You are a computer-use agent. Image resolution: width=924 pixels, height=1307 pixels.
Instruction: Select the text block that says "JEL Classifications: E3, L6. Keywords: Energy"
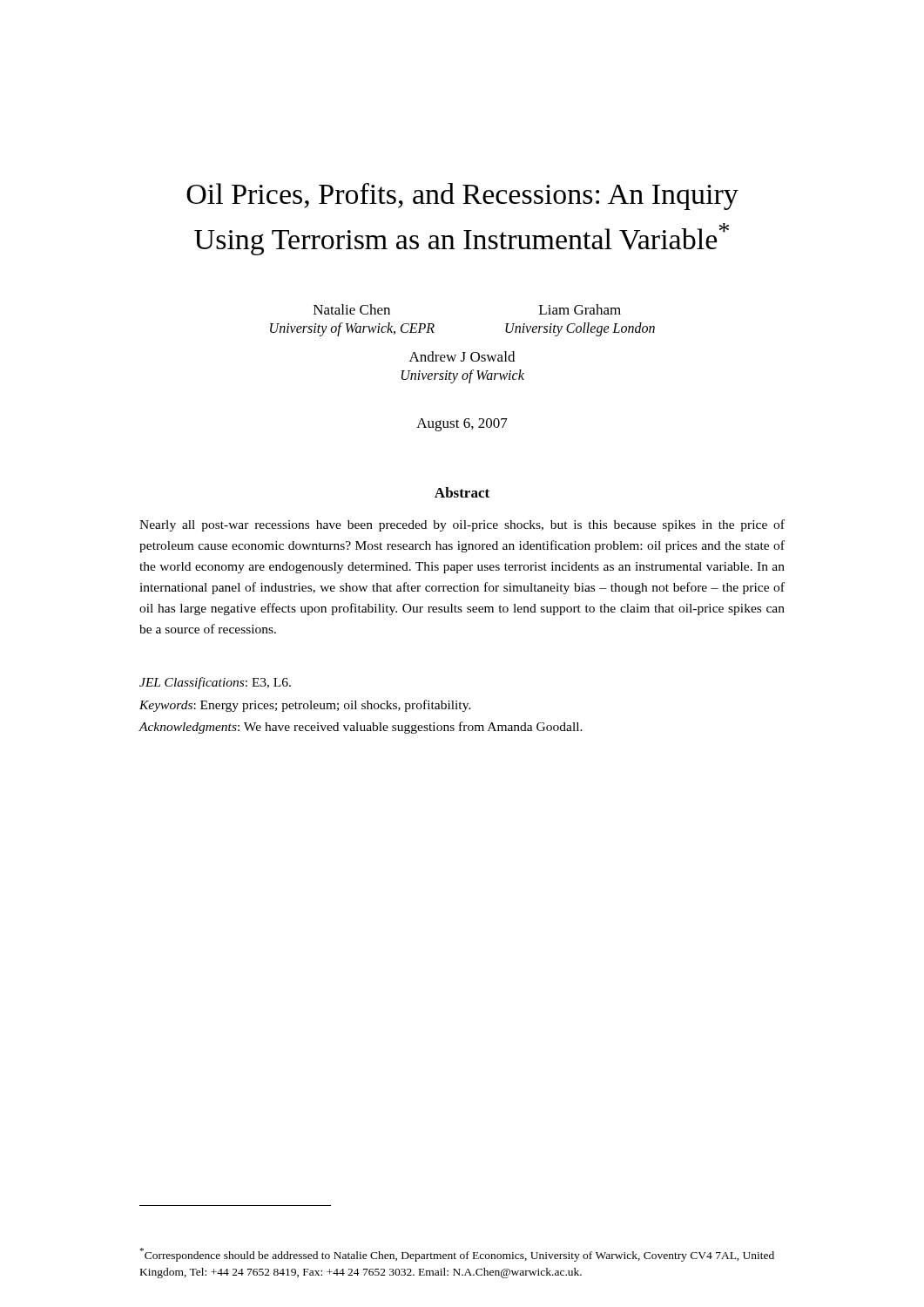361,704
